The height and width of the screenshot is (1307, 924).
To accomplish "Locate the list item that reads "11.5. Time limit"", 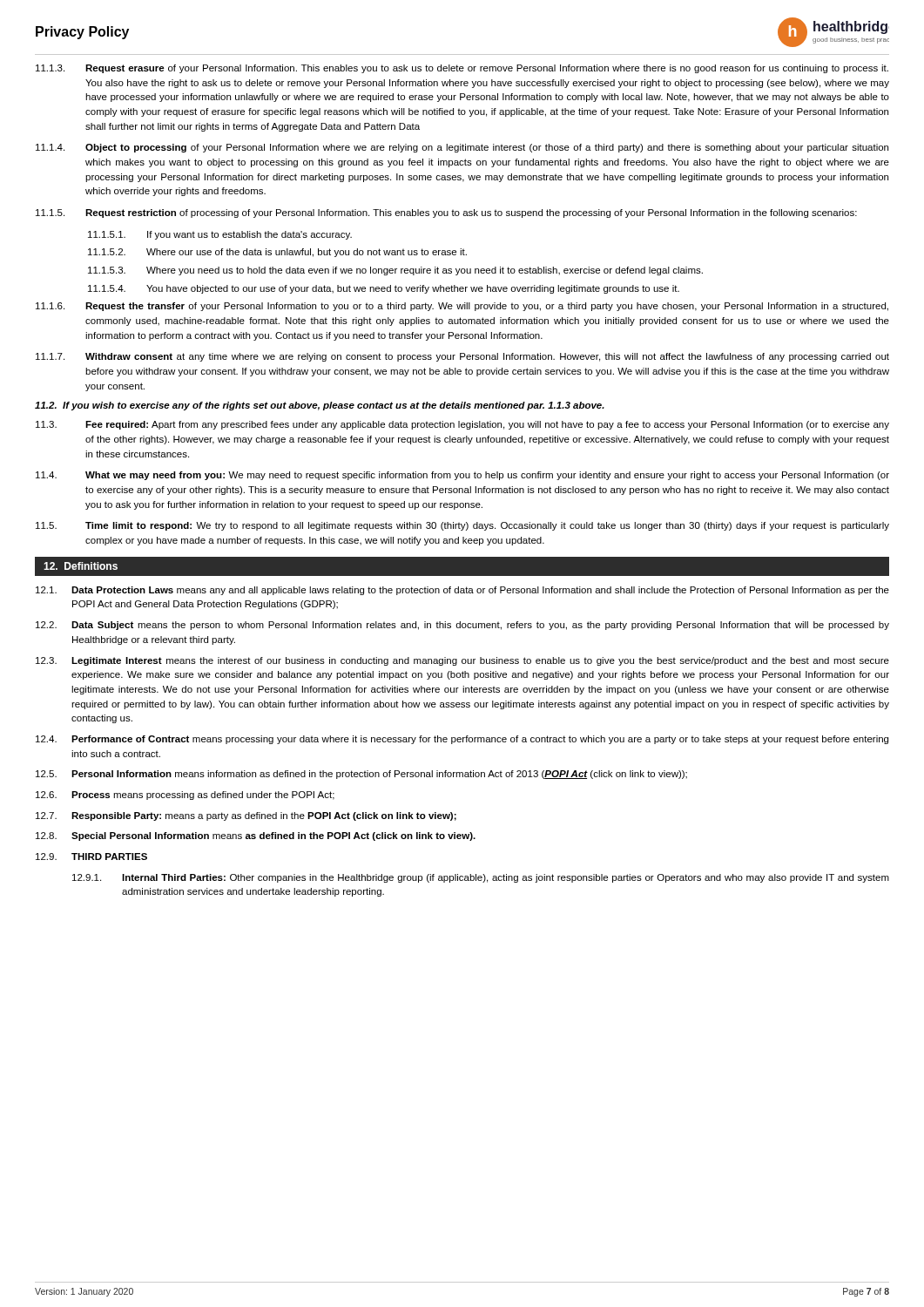I will tap(462, 533).
